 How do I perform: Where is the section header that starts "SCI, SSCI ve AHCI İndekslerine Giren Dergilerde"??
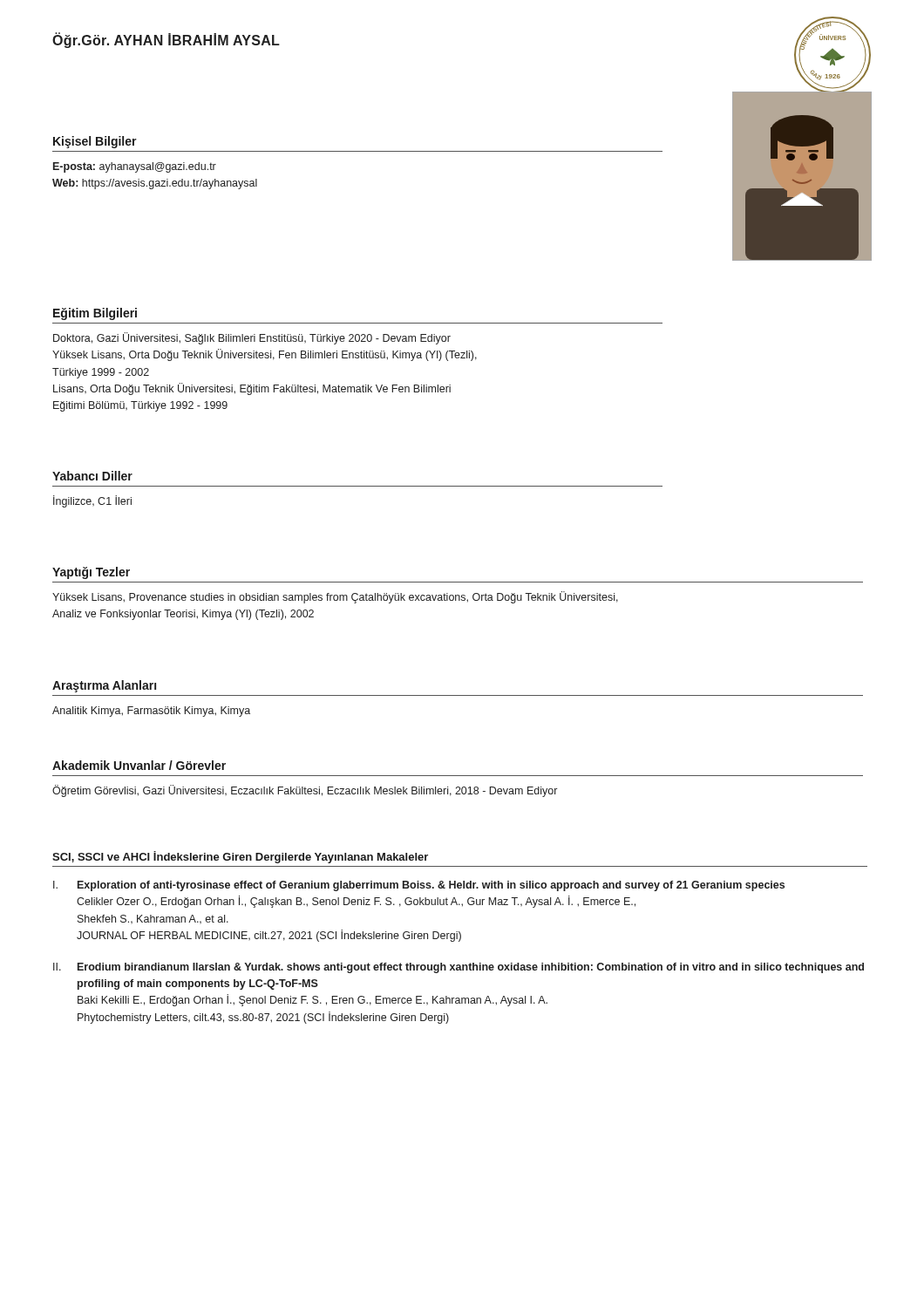(240, 857)
